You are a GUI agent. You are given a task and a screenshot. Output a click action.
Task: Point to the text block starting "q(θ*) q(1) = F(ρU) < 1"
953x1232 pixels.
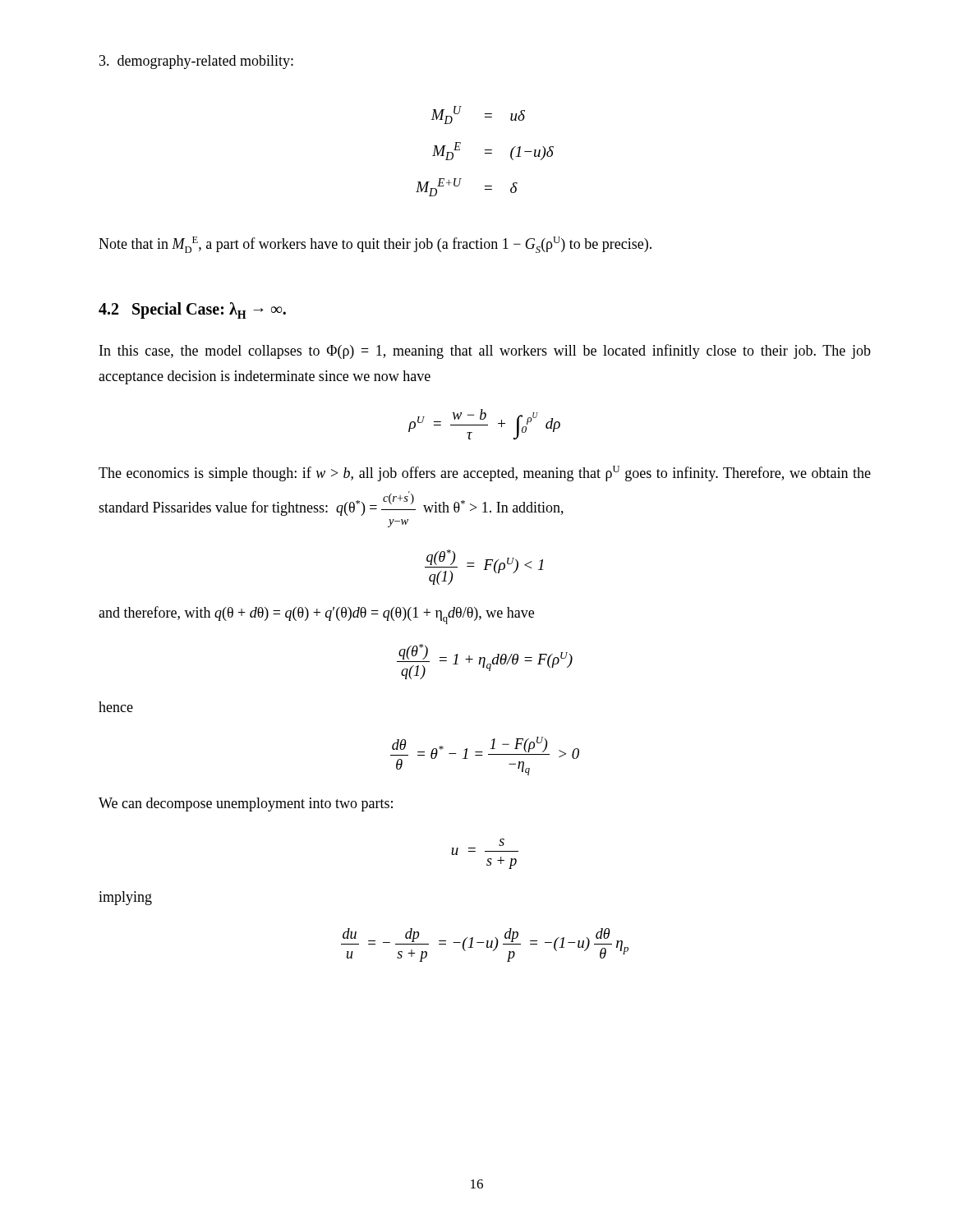click(x=485, y=566)
